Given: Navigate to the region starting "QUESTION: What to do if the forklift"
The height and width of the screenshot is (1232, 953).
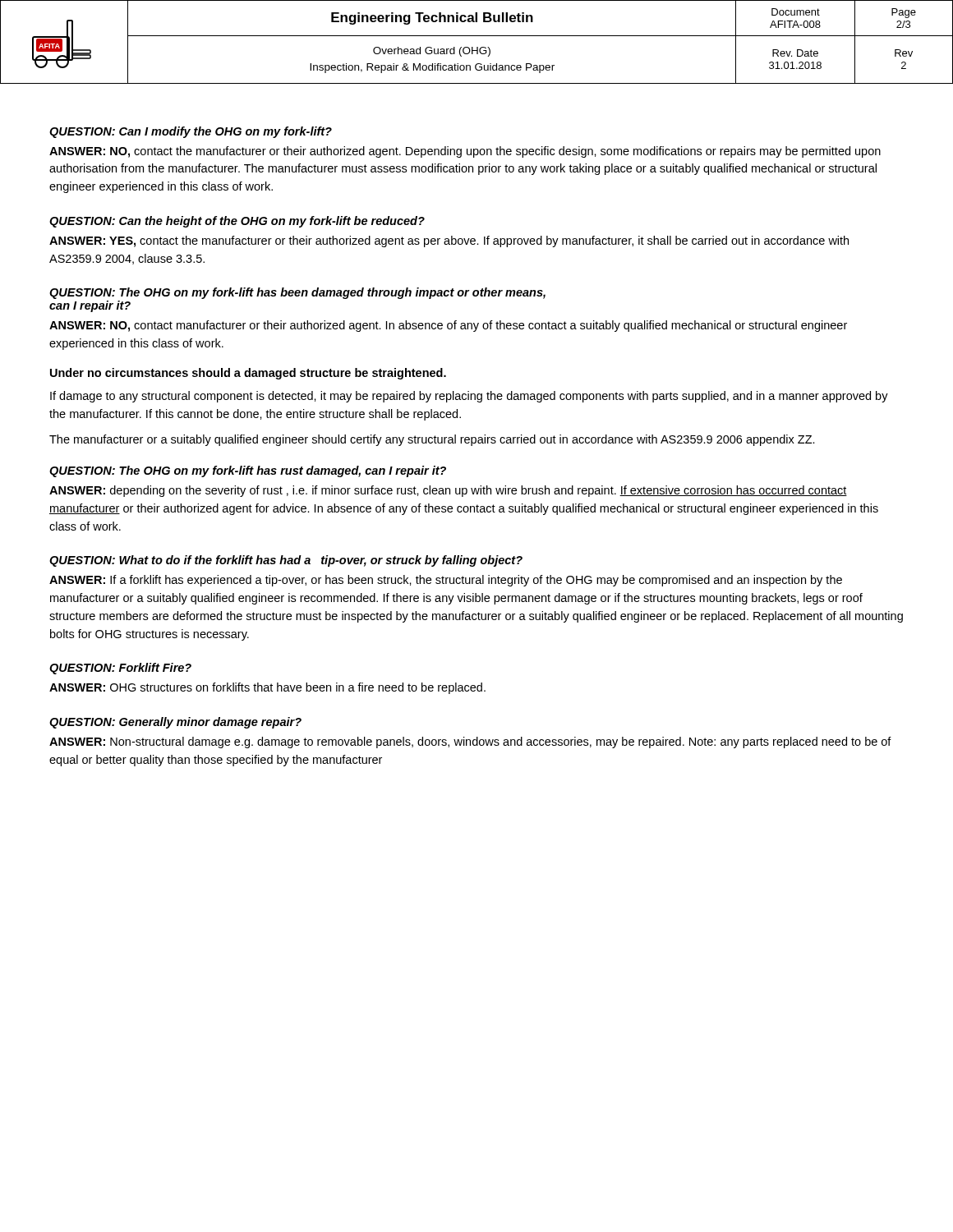Looking at the screenshot, I should point(286,560).
